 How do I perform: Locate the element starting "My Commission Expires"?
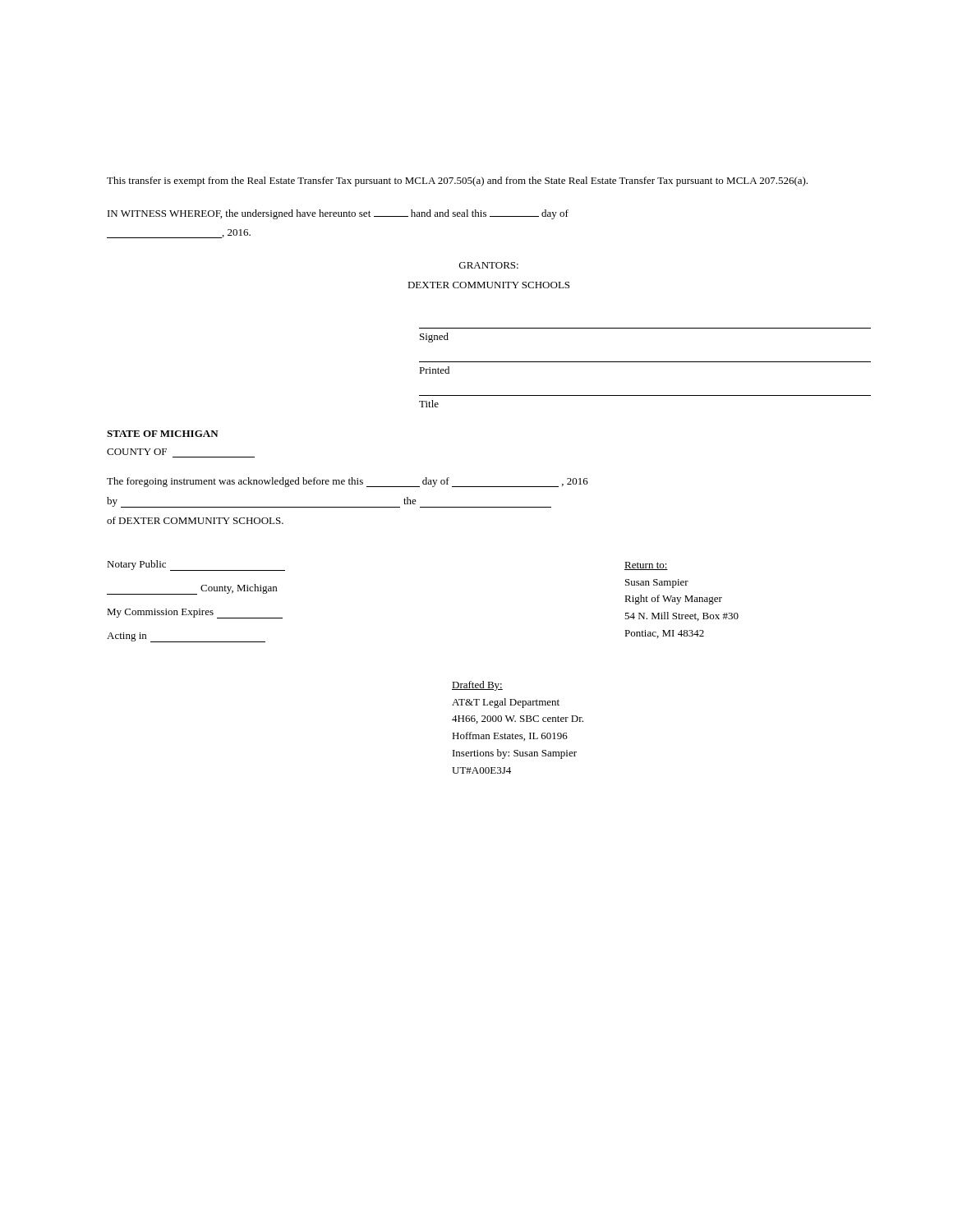(195, 611)
